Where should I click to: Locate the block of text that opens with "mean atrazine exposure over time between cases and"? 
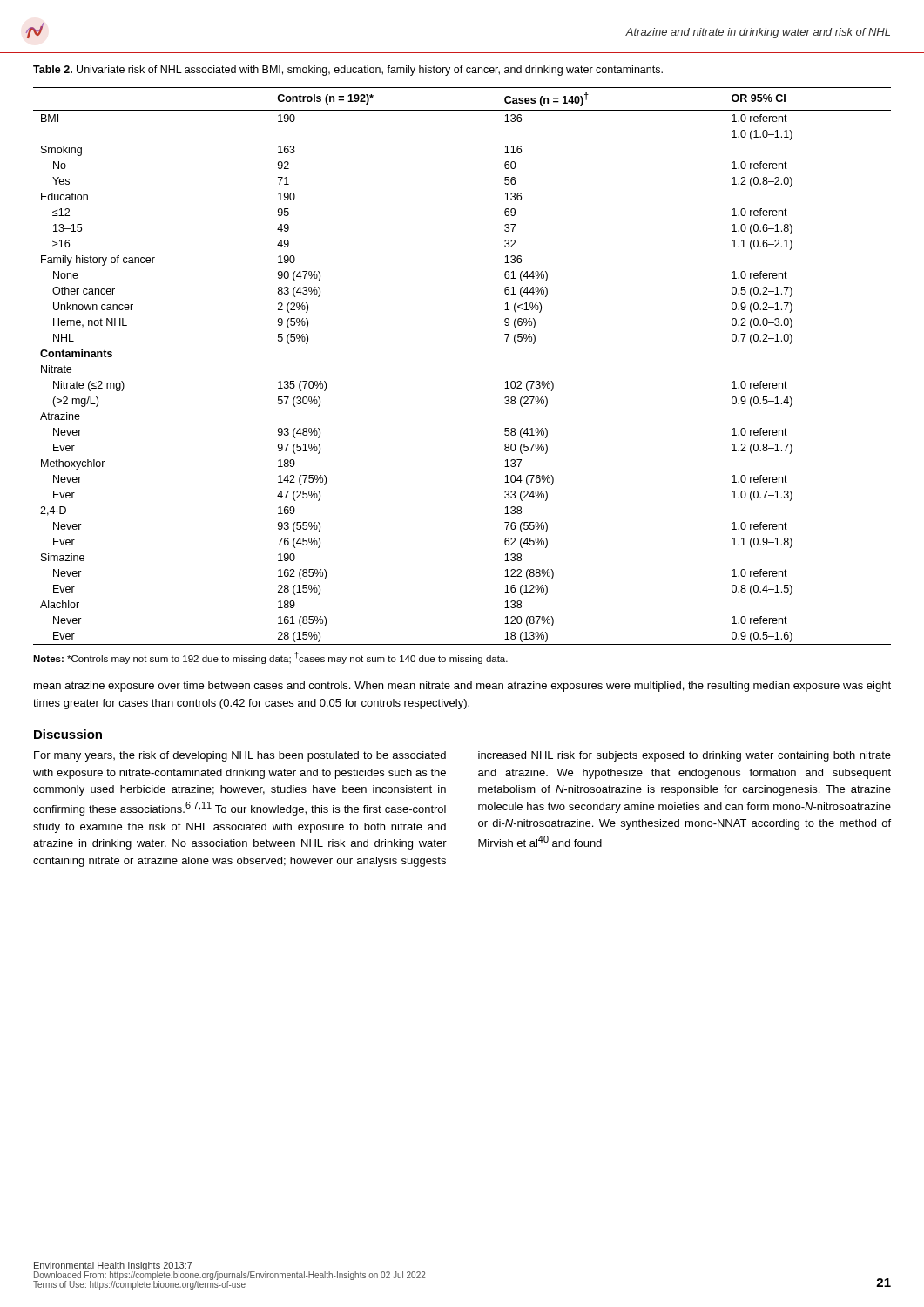[462, 694]
